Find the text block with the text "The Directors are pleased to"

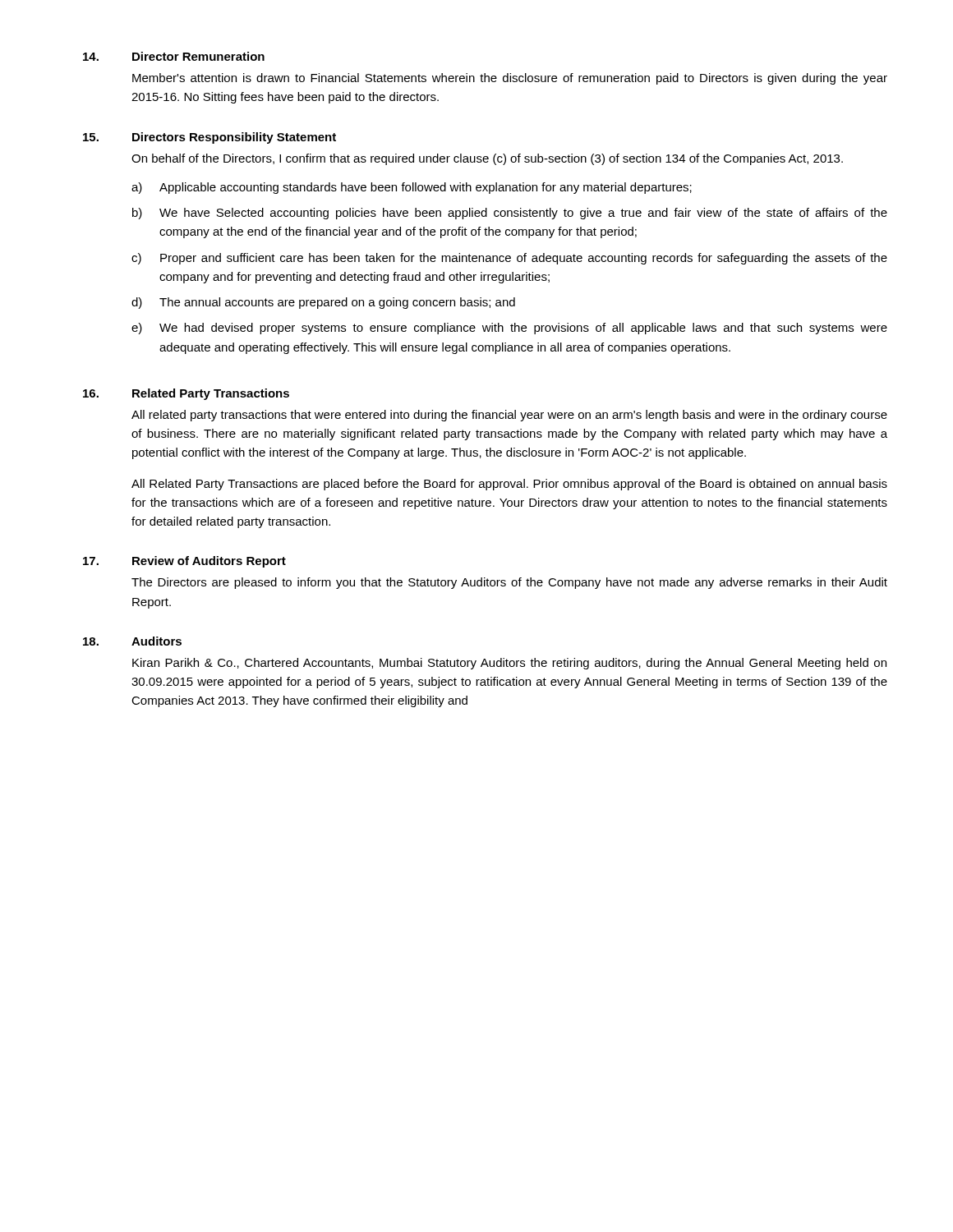pyautogui.click(x=509, y=592)
